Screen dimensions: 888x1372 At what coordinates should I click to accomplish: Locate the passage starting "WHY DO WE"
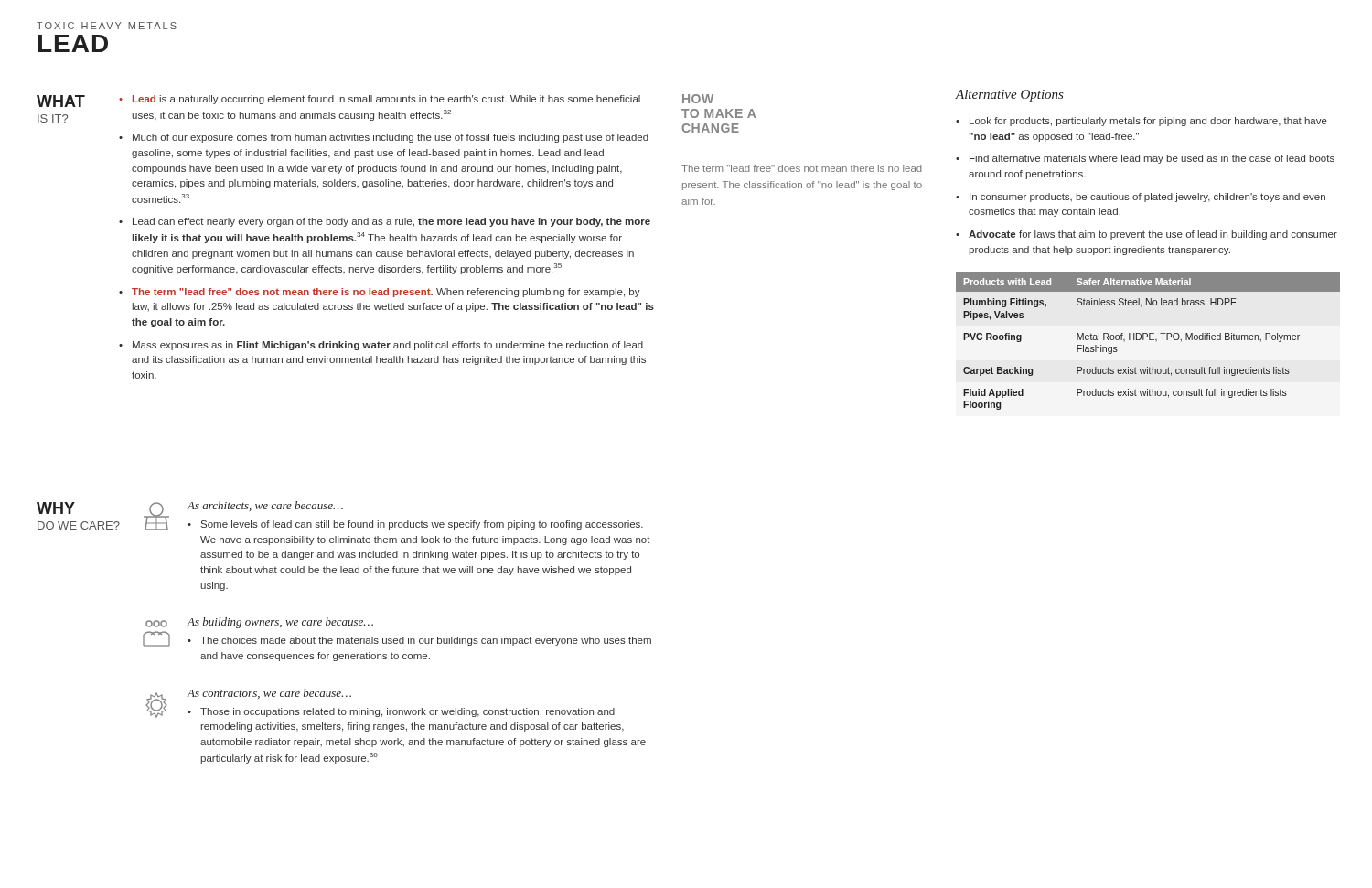78,516
